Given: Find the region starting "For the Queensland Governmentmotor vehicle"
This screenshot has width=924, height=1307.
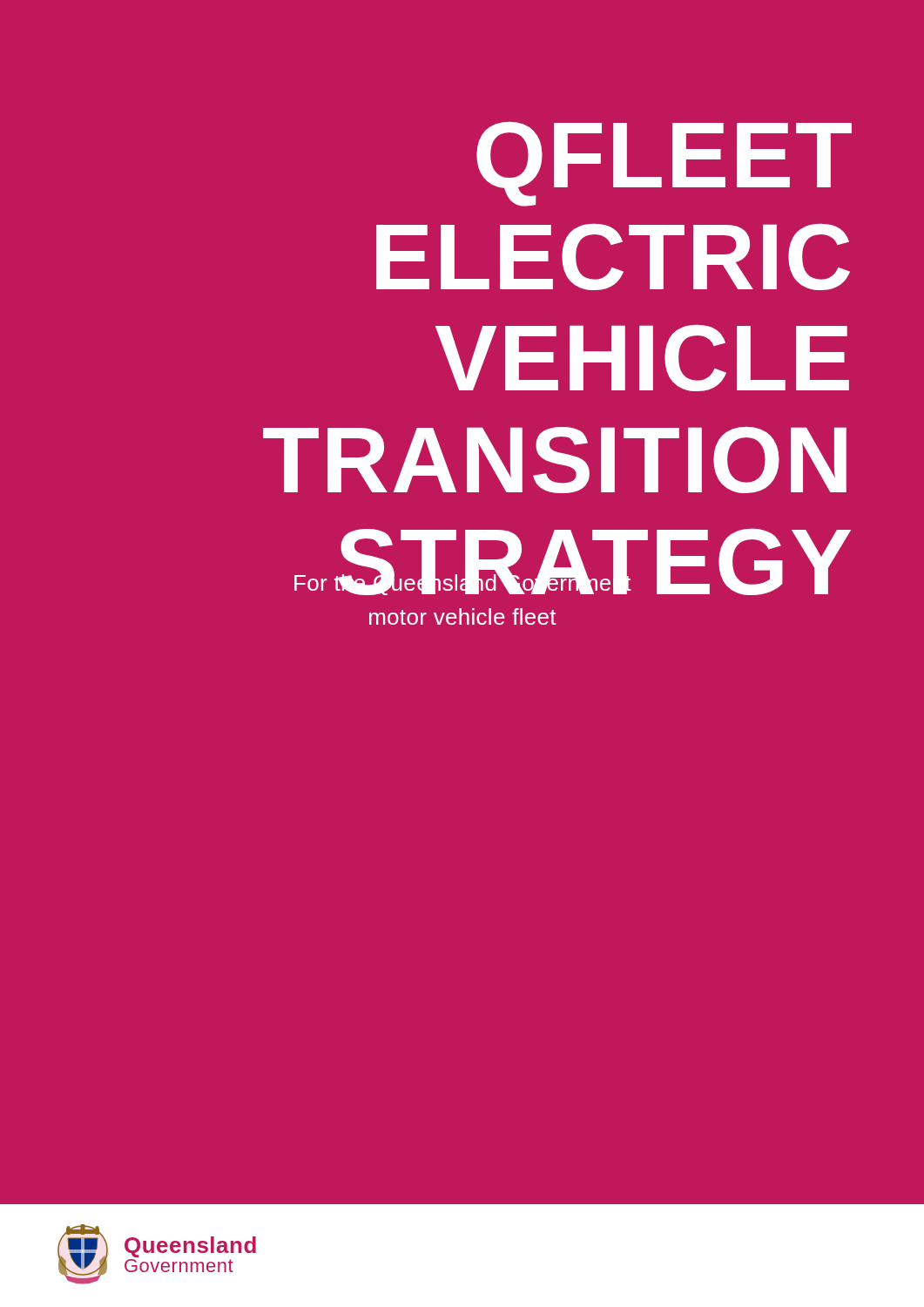Looking at the screenshot, I should click(462, 600).
